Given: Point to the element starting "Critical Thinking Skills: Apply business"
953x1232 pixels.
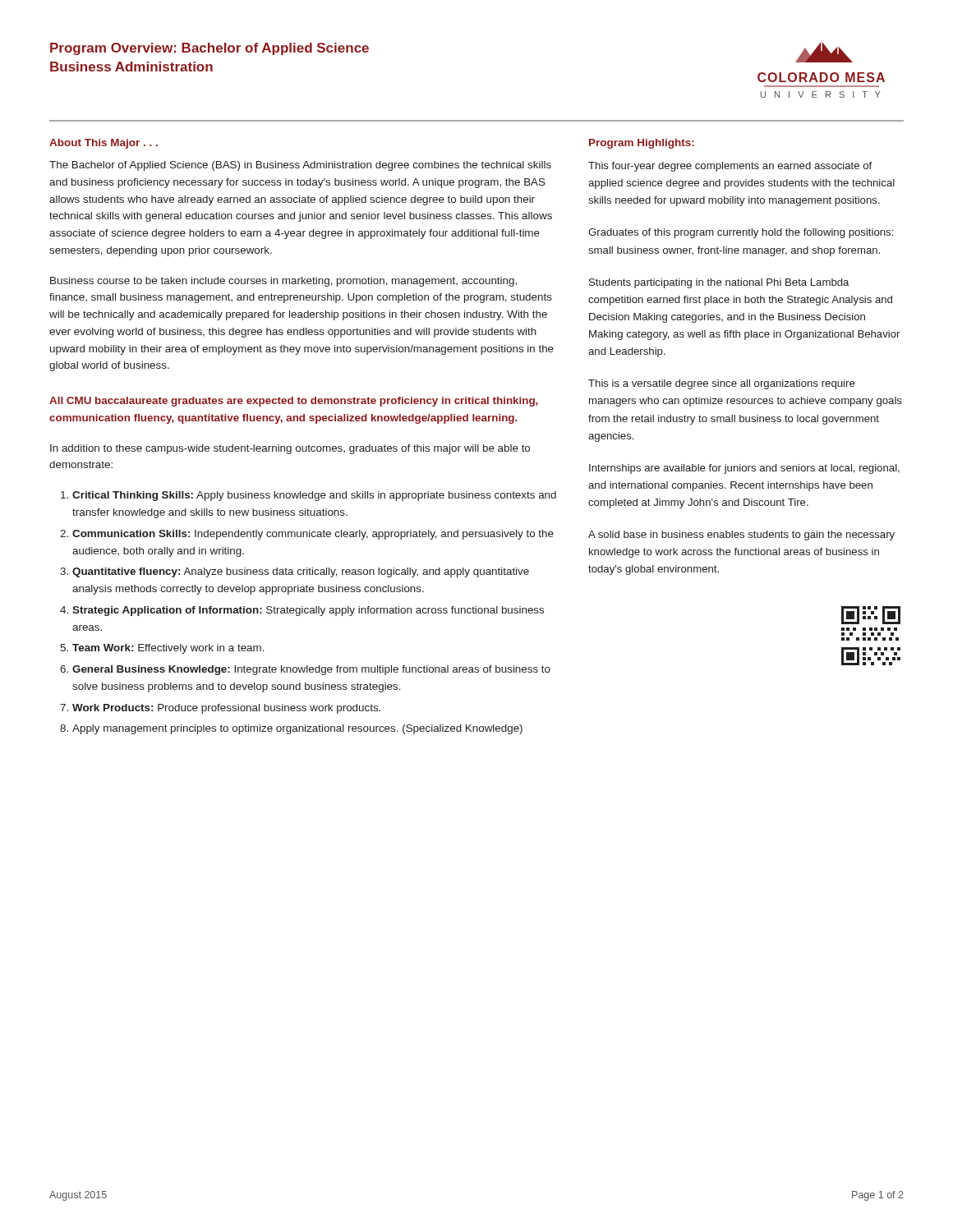Looking at the screenshot, I should pos(314,504).
